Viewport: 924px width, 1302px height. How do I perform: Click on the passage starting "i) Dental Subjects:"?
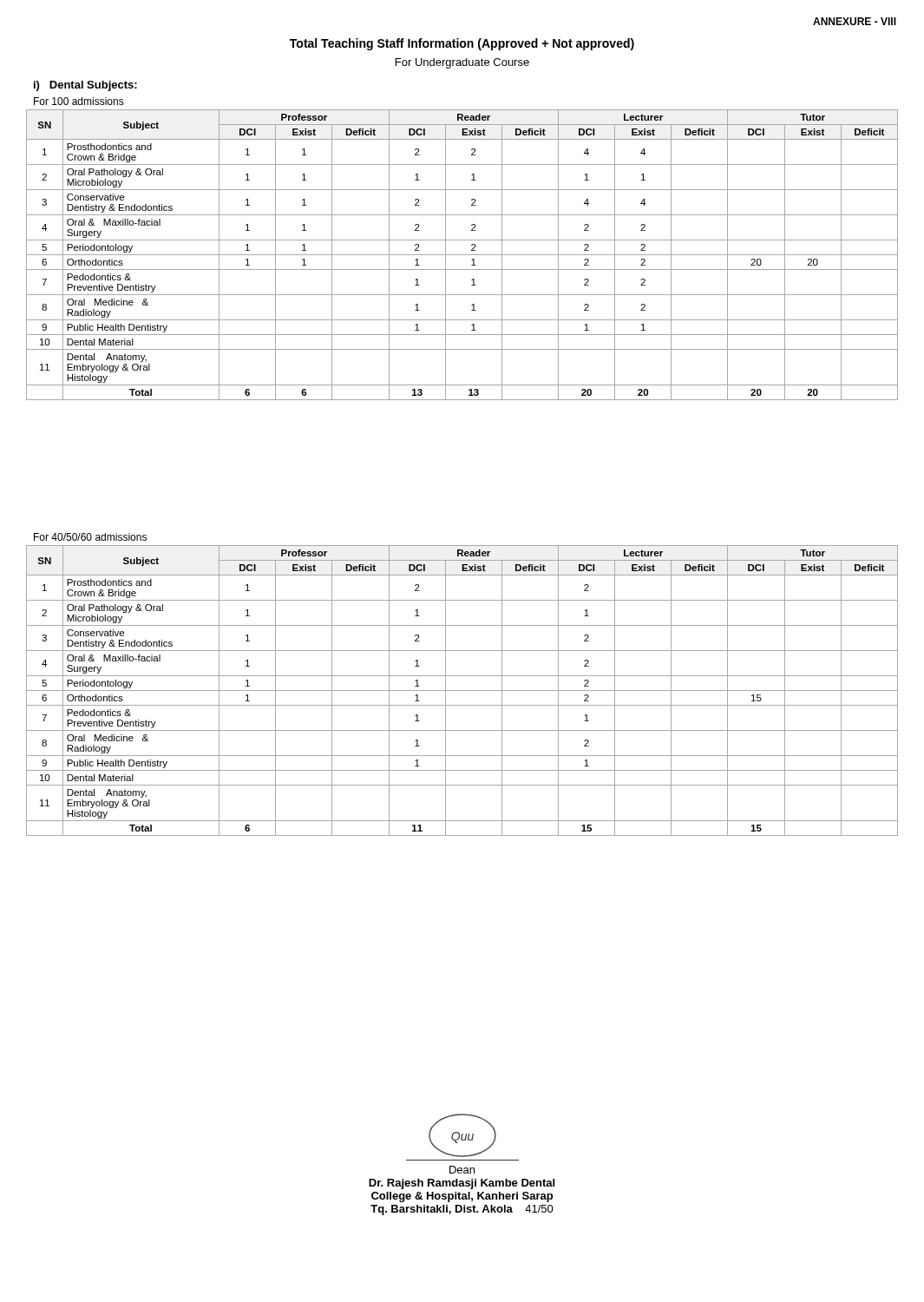coord(85,85)
